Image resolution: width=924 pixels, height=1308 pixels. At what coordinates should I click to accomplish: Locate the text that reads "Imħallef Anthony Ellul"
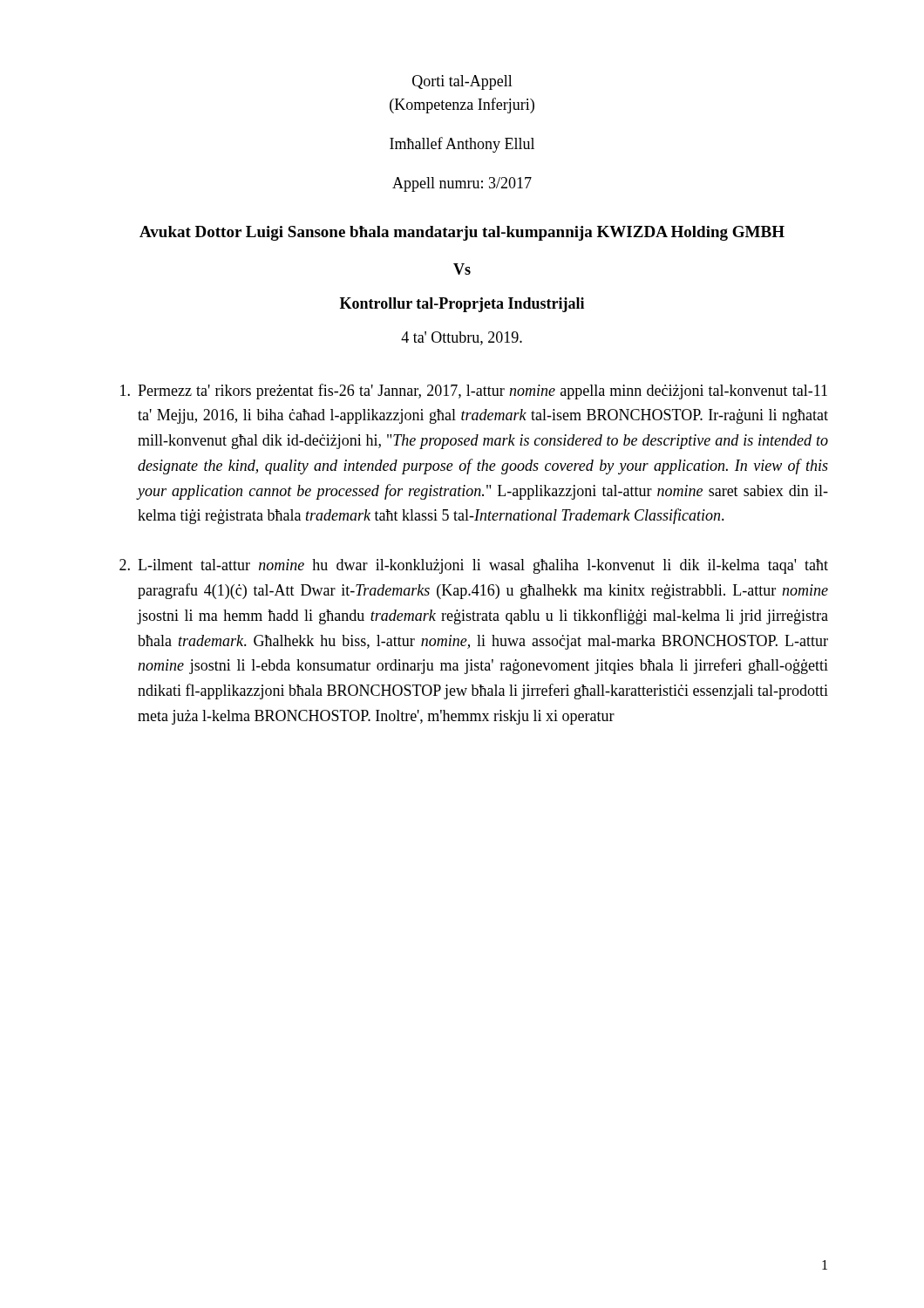click(462, 144)
